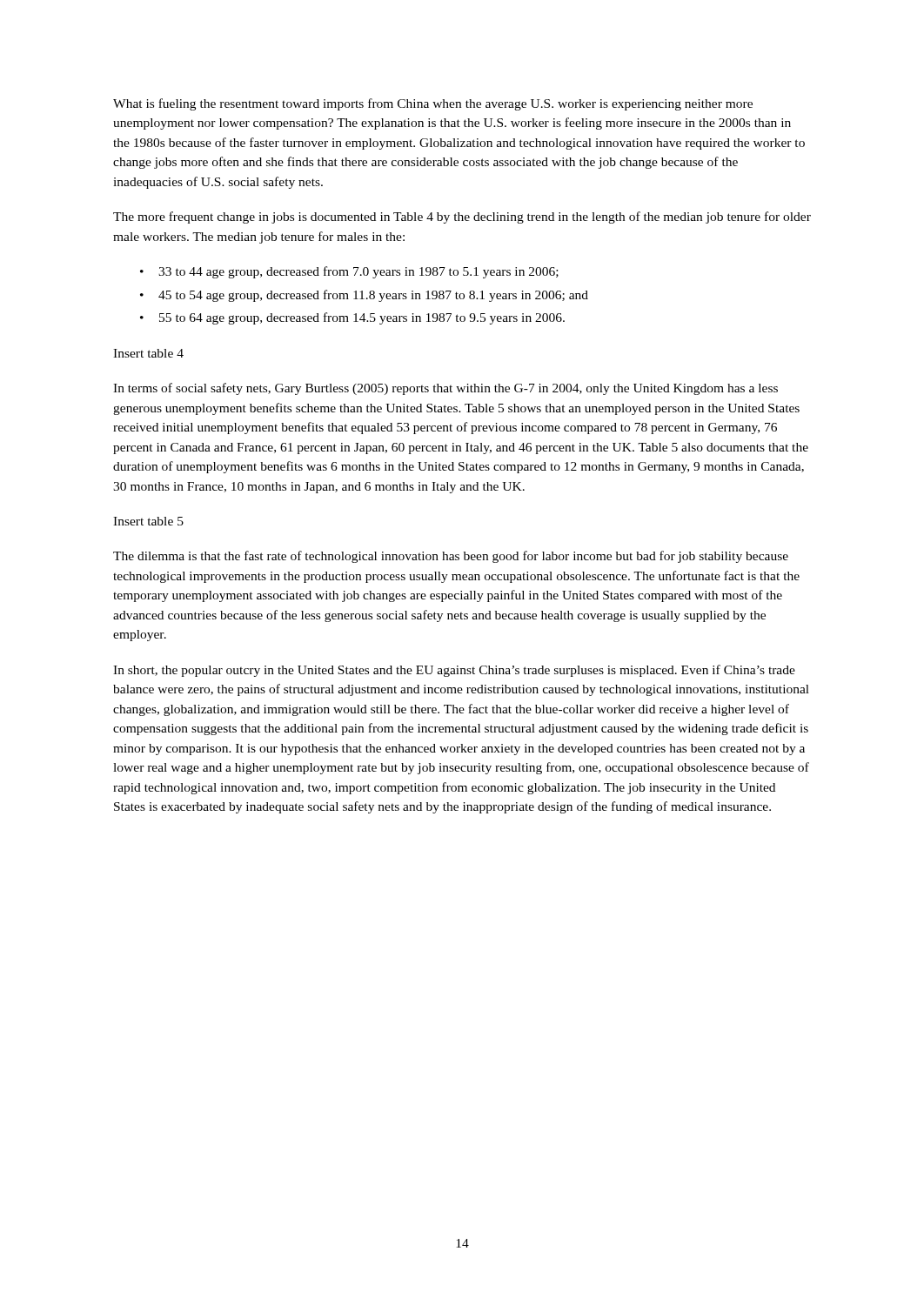Find the block on this page that starts "The dilemma is that the fast rate"

pos(456,595)
